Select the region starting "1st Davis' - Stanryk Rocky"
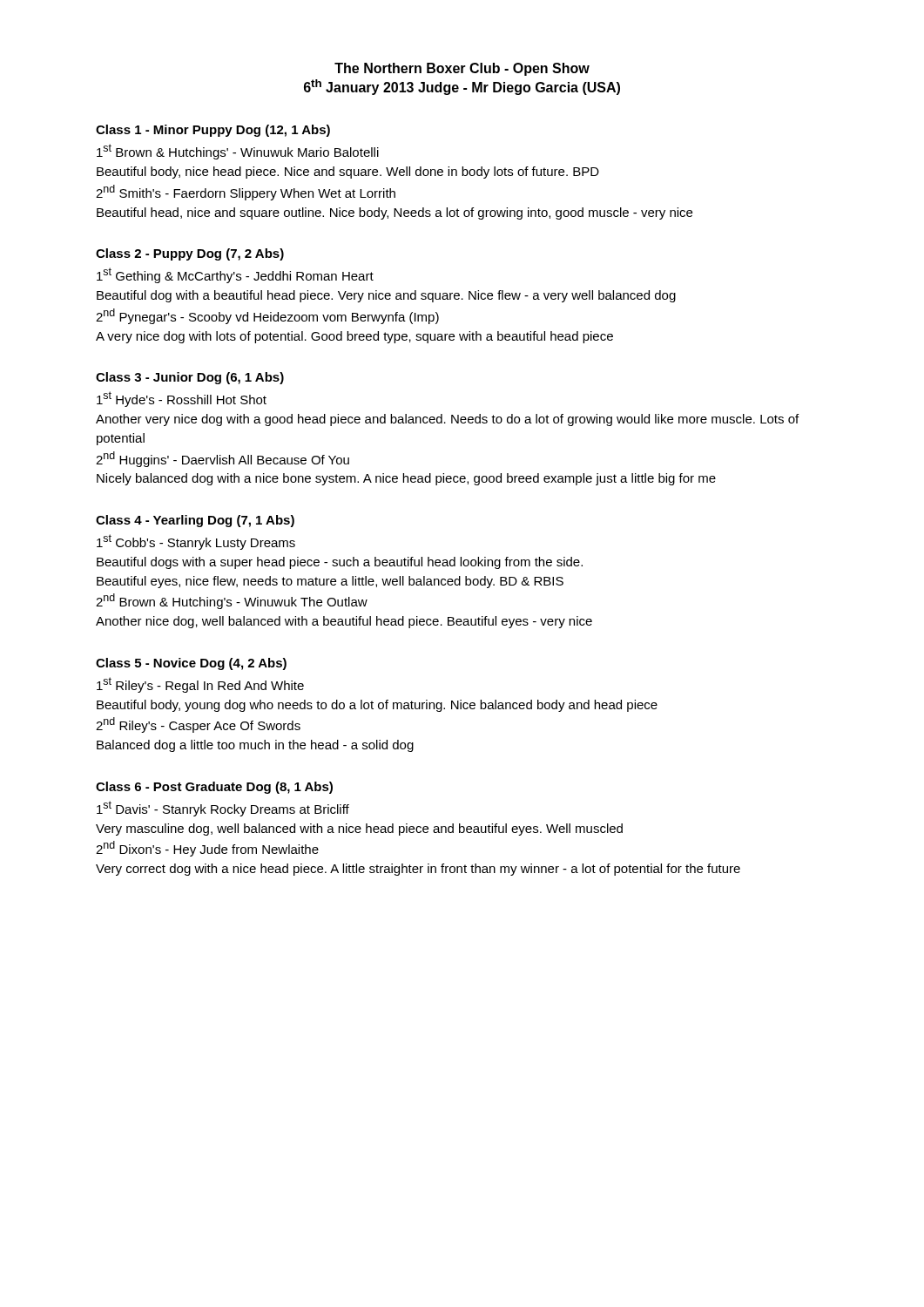The width and height of the screenshot is (924, 1307). pyautogui.click(x=360, y=817)
